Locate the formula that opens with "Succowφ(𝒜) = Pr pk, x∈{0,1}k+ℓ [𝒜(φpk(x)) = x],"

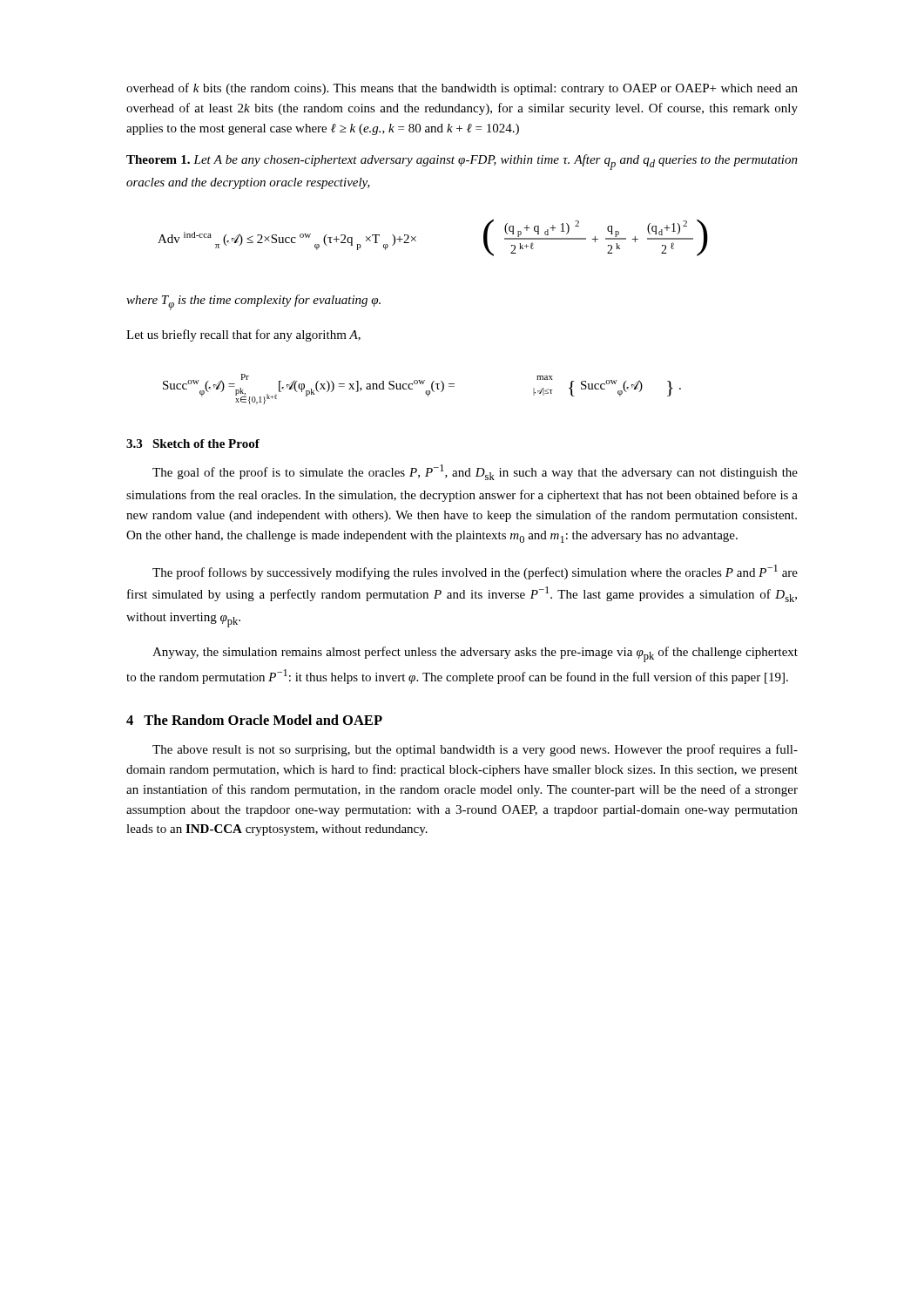462,385
